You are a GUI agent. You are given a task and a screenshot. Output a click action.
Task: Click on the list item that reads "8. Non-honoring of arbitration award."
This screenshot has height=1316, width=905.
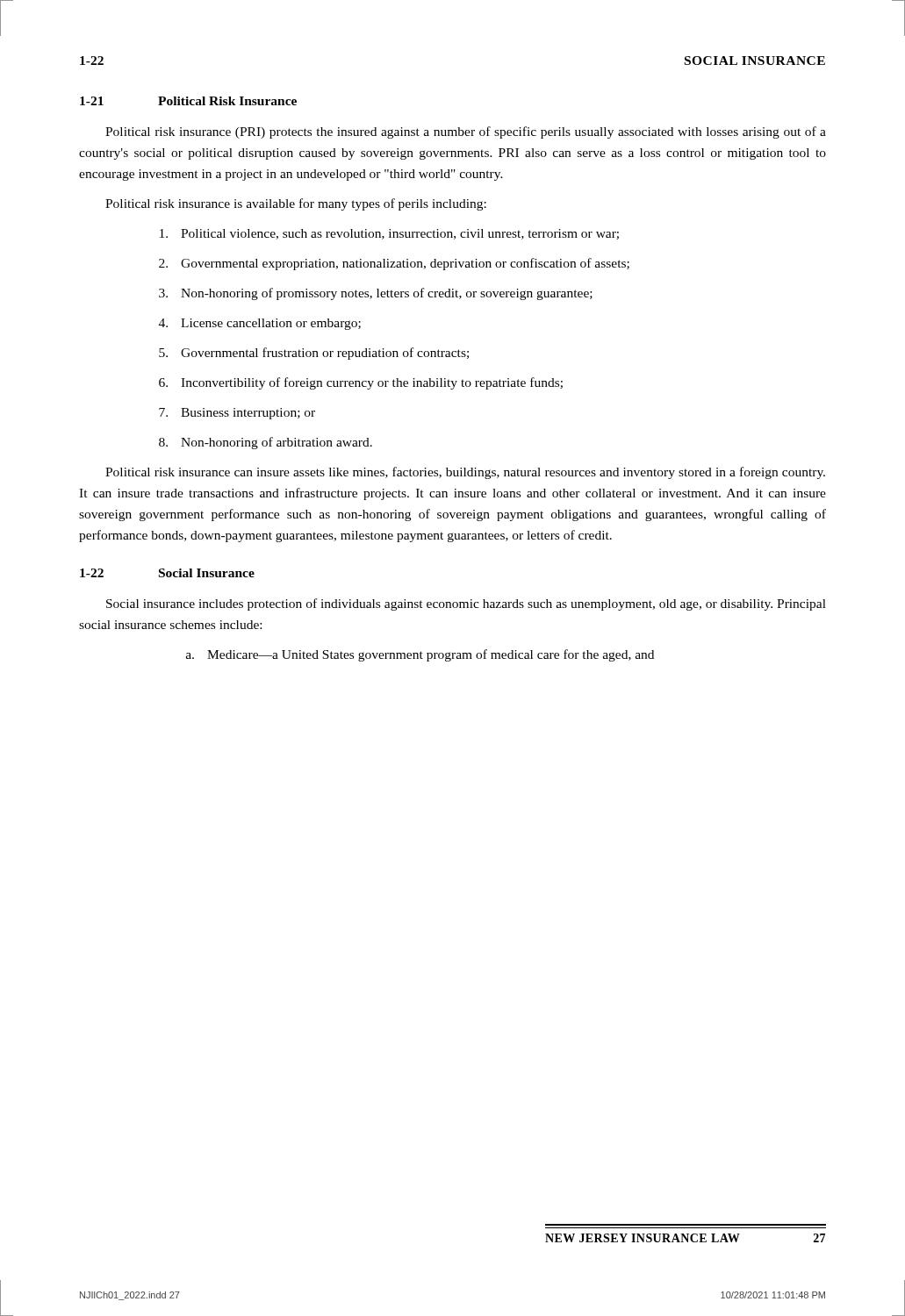[x=266, y=443]
